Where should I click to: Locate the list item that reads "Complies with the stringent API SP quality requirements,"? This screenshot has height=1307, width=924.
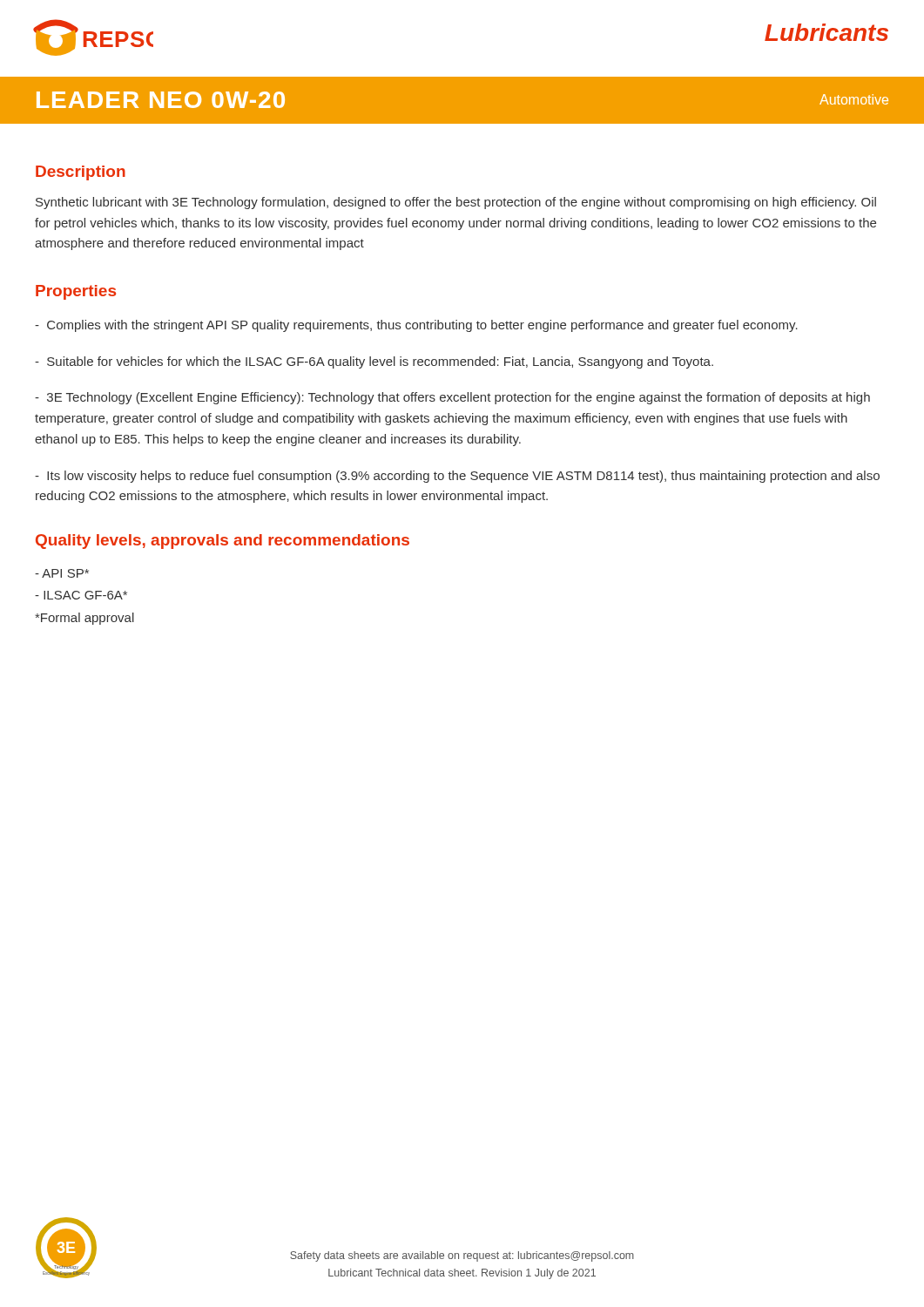417,325
